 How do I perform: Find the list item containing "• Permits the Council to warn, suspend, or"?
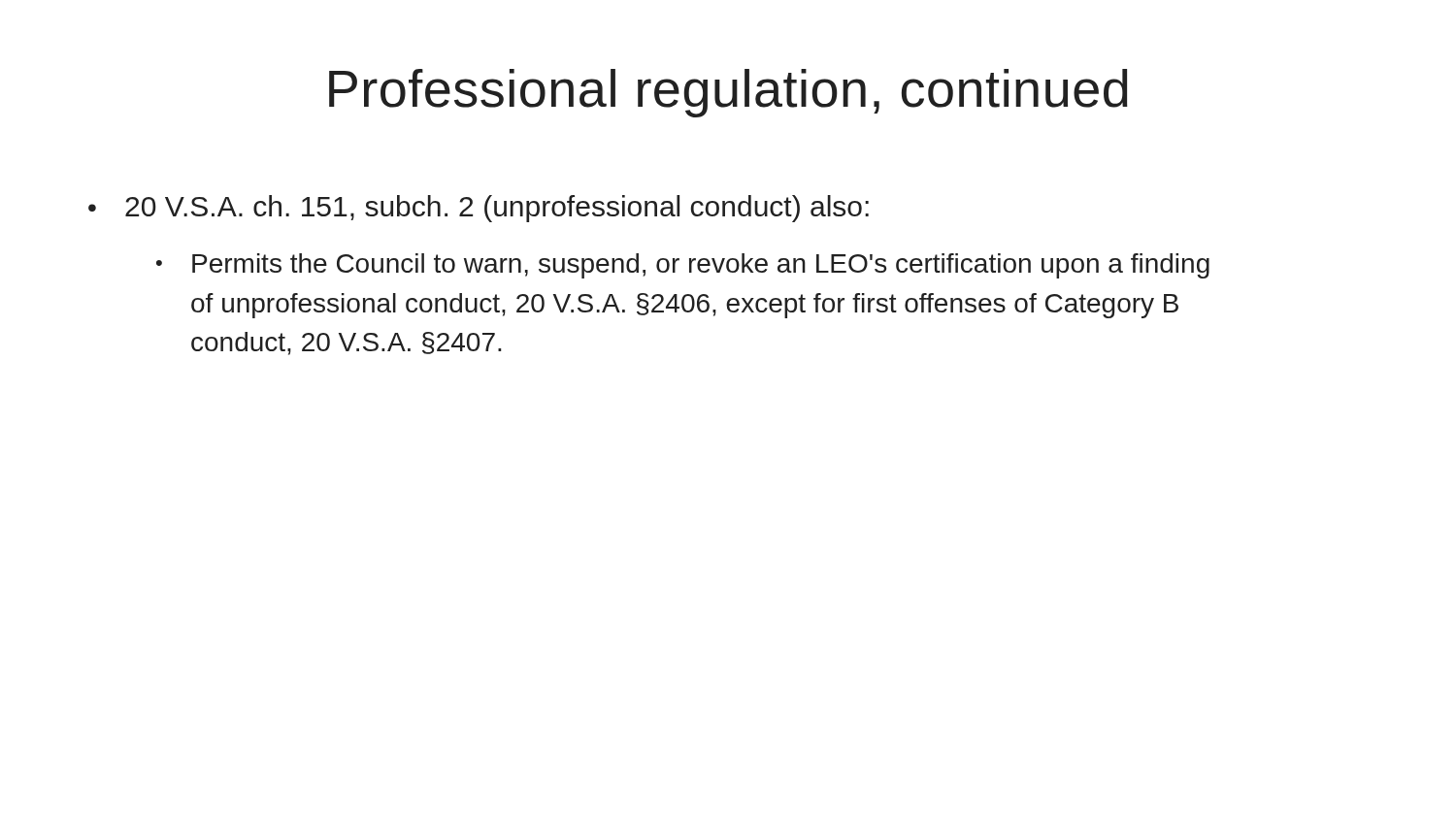[x=689, y=304]
